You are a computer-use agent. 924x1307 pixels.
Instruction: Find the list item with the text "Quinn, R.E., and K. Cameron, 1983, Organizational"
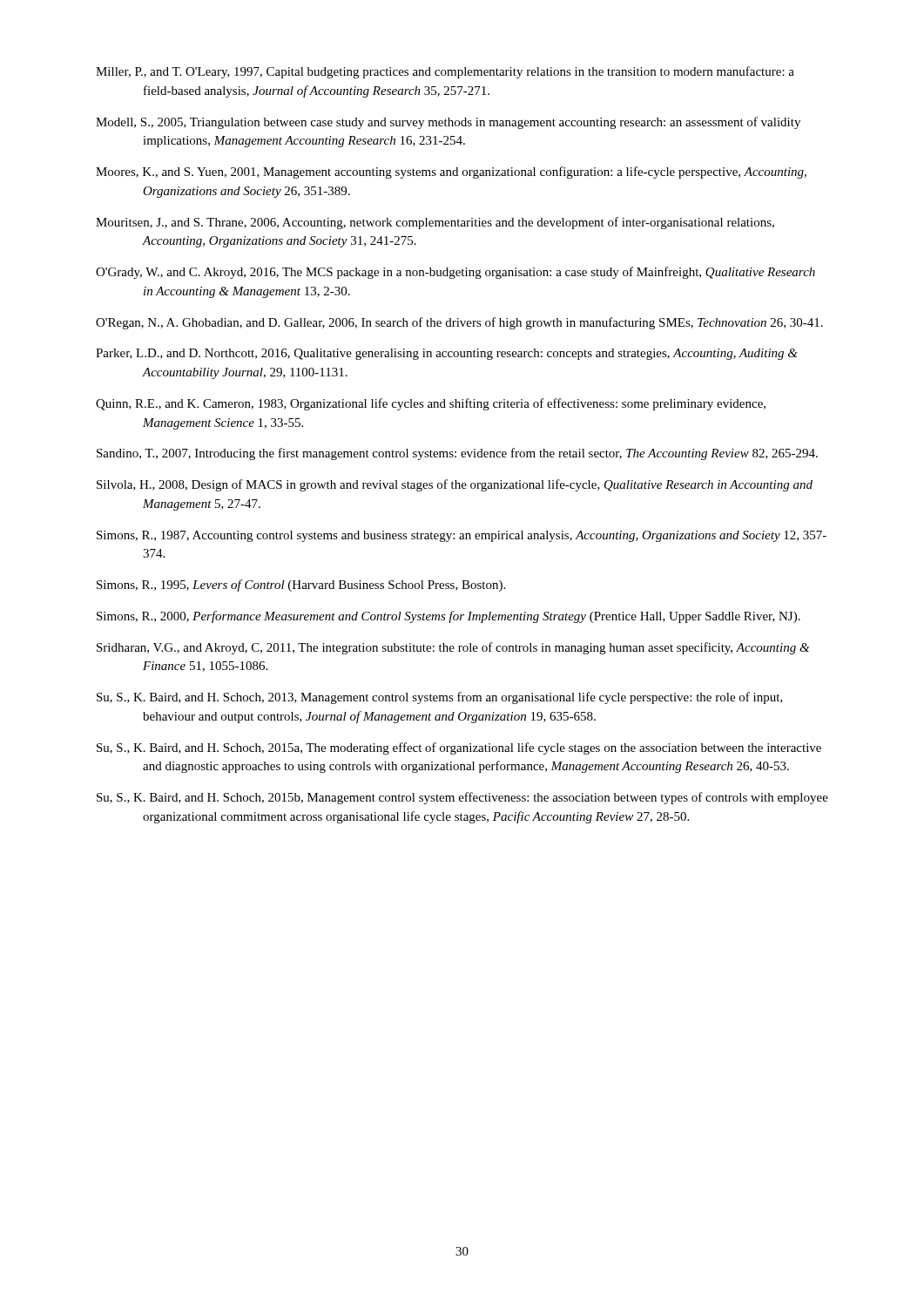[462, 413]
